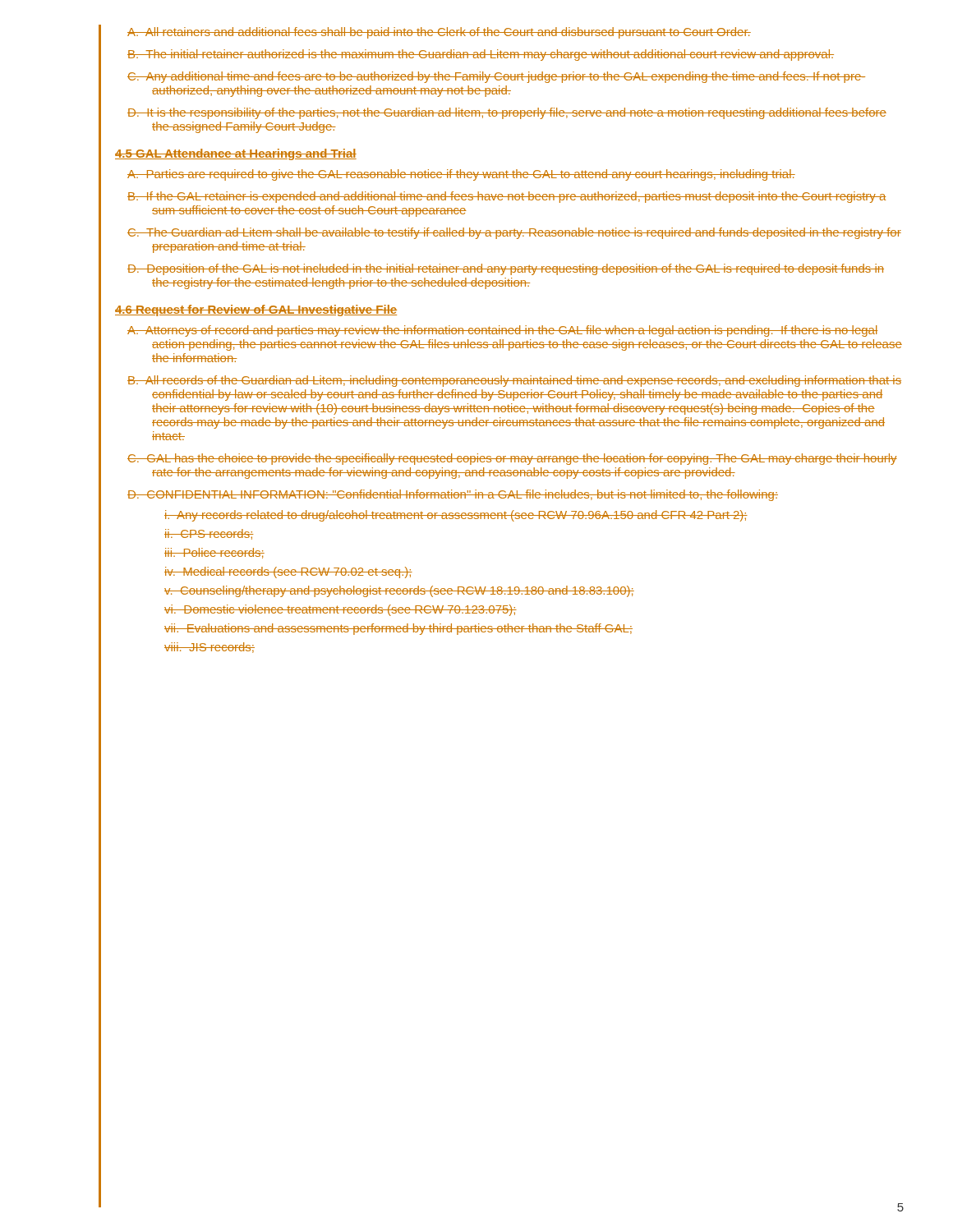
Task: Locate the block of text that opens with "A. Parties are required to give the"
Action: (x=461, y=174)
